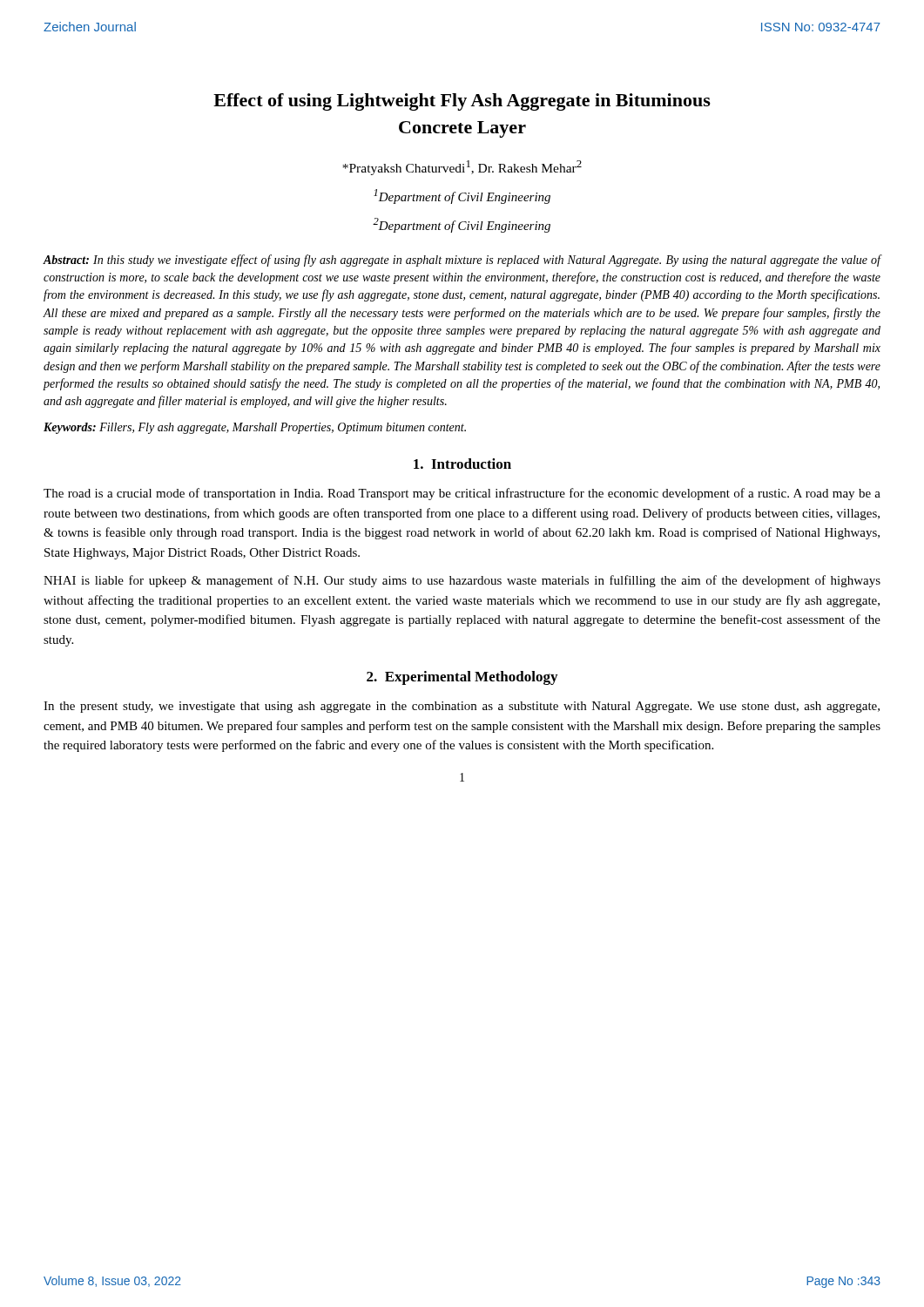Select the element starting "1Department of Civil Engineering"
Viewport: 924px width, 1307px height.
462,195
